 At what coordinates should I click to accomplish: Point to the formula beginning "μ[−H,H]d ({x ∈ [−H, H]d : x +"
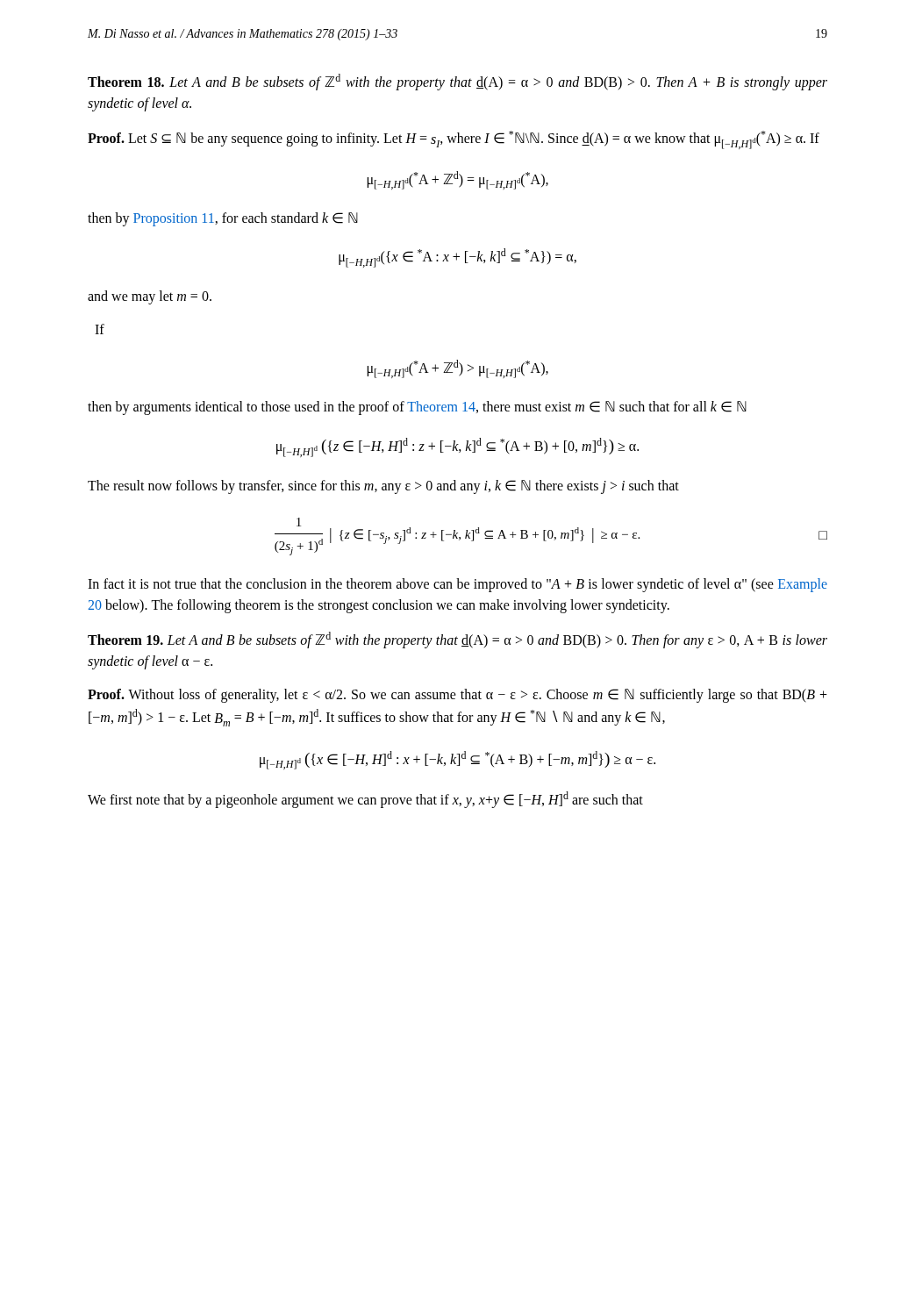pyautogui.click(x=458, y=760)
